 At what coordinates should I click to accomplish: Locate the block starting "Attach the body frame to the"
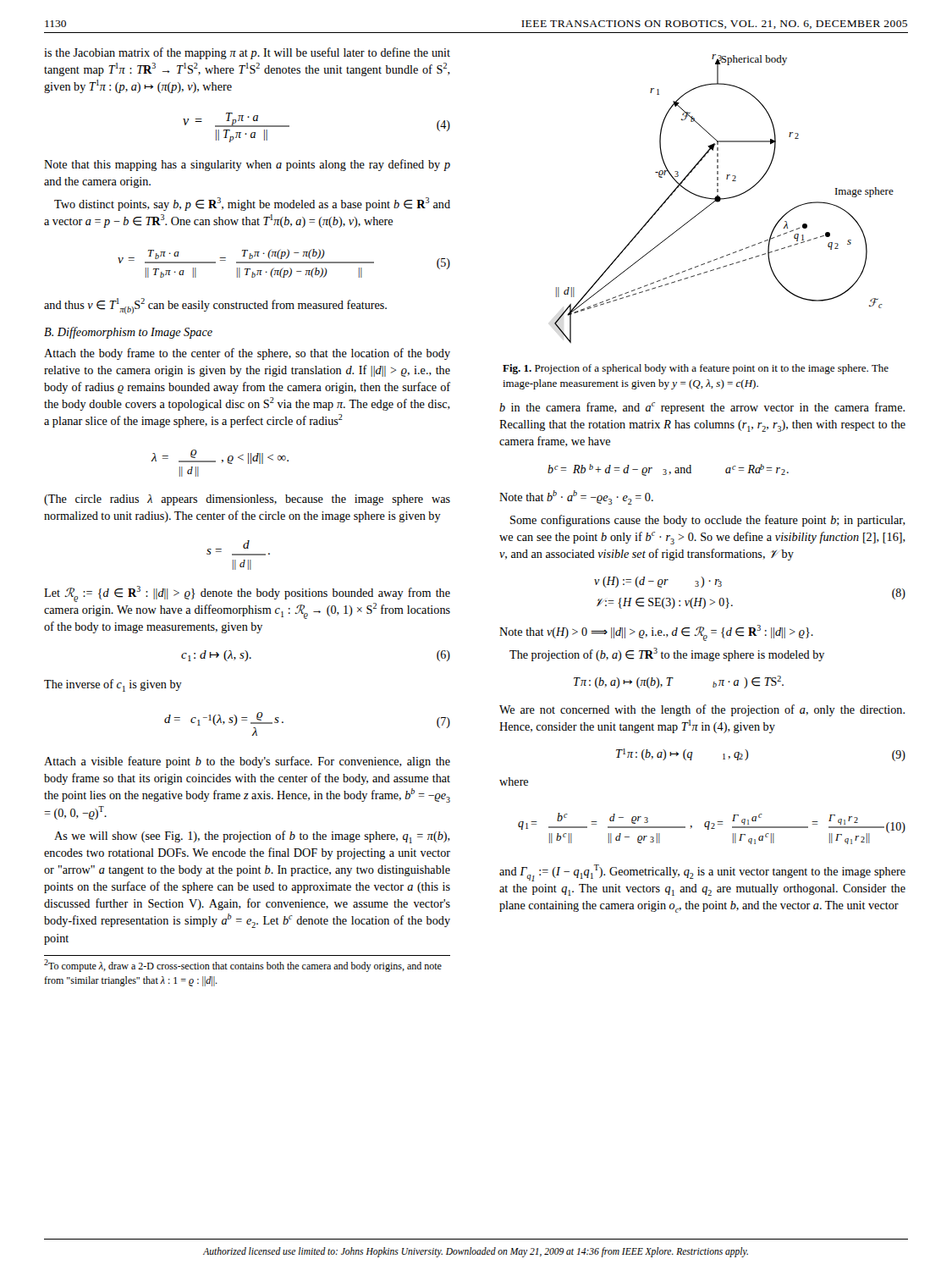click(x=247, y=387)
